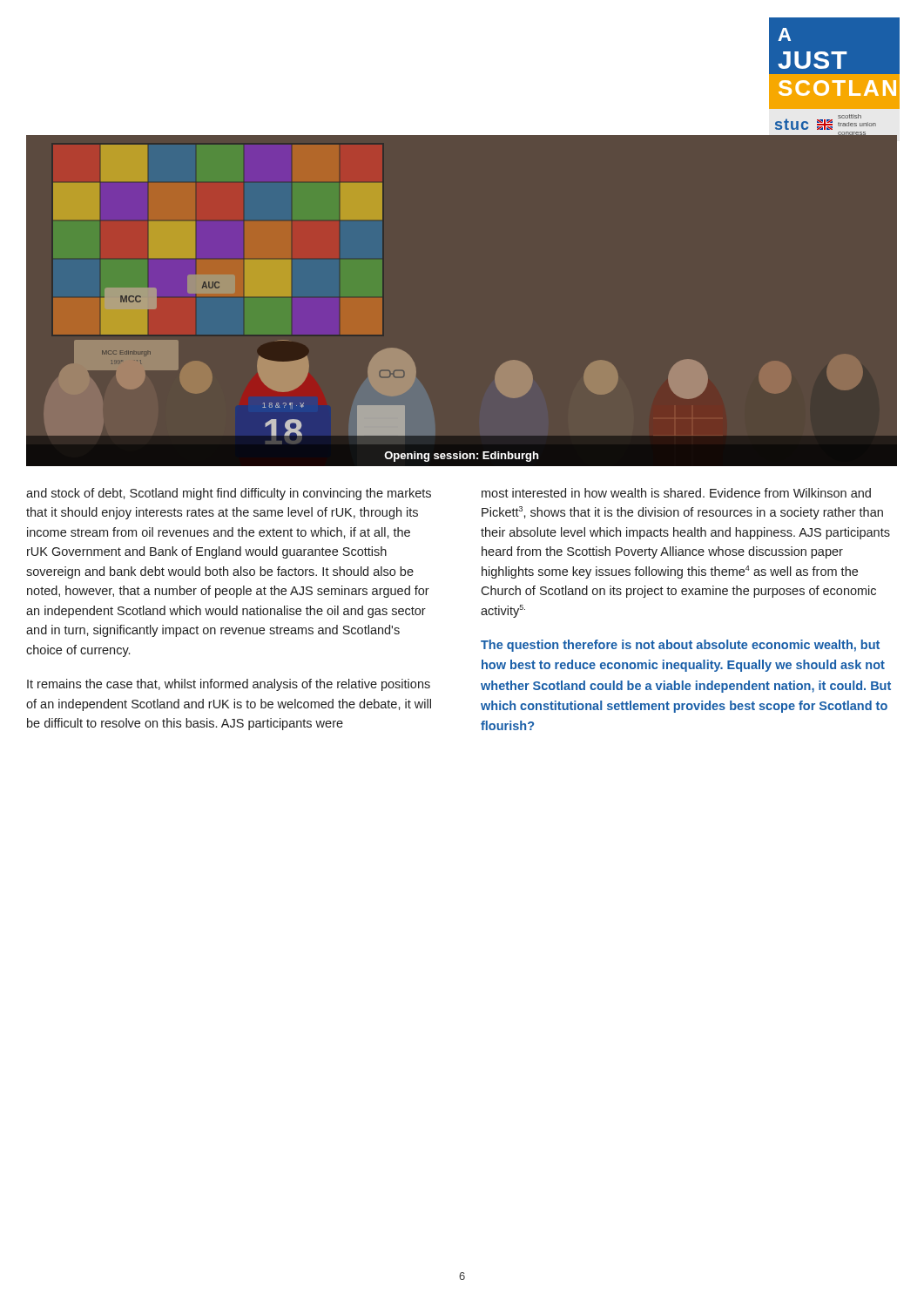The width and height of the screenshot is (924, 1307).
Task: Click on the logo
Action: pos(834,79)
